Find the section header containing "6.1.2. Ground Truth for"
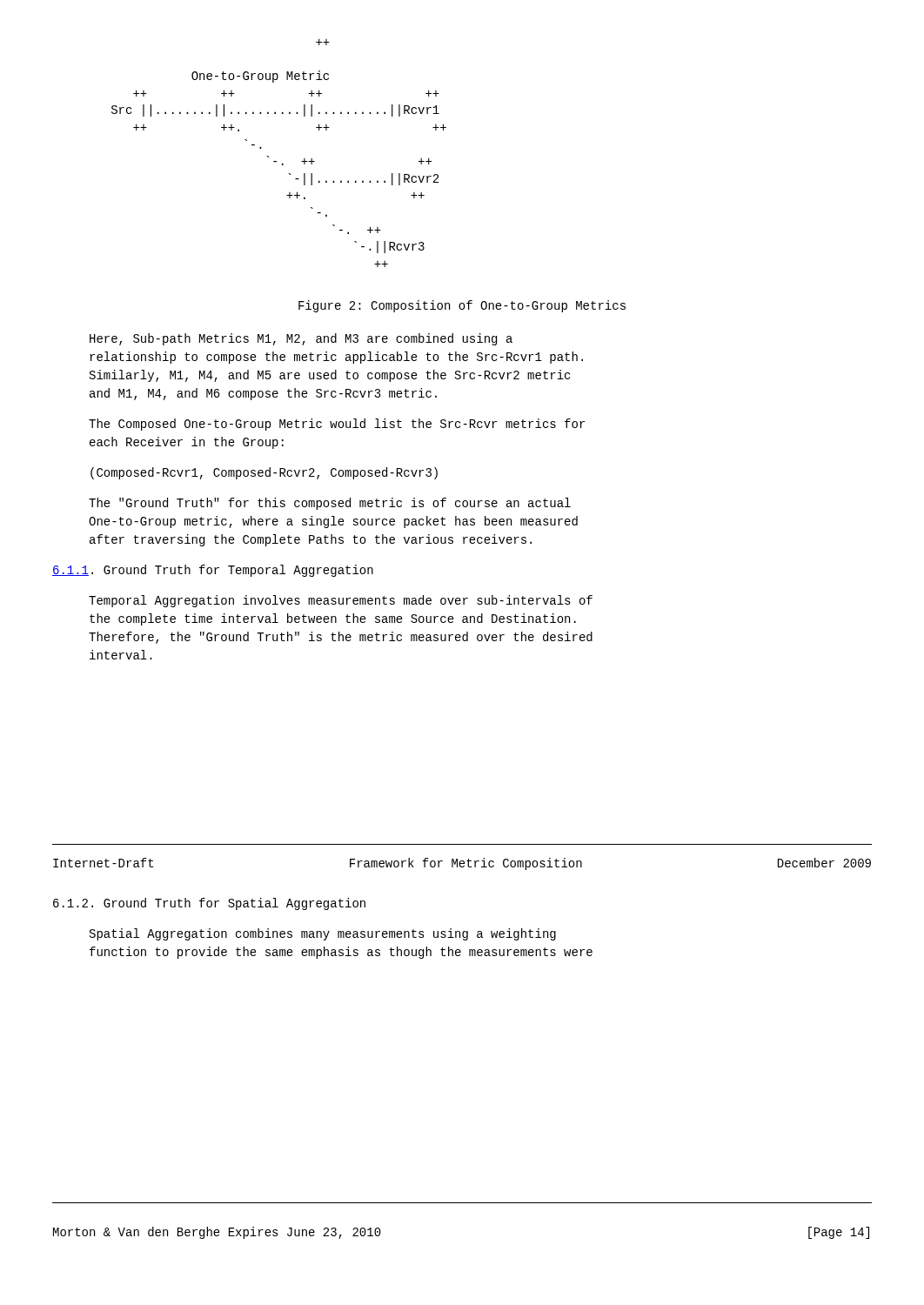Image resolution: width=924 pixels, height=1305 pixels. [x=209, y=904]
